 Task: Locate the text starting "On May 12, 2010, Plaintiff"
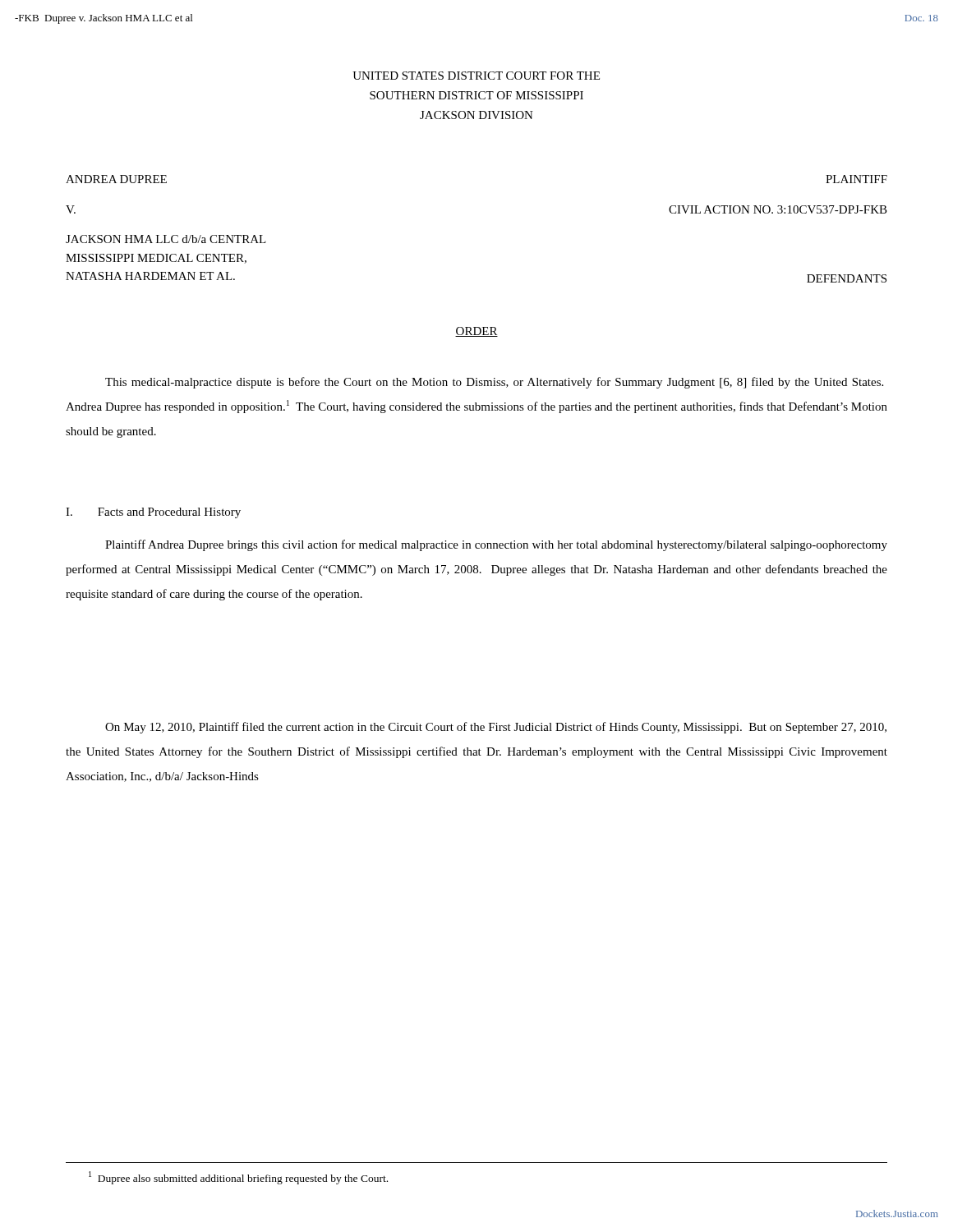tap(476, 752)
